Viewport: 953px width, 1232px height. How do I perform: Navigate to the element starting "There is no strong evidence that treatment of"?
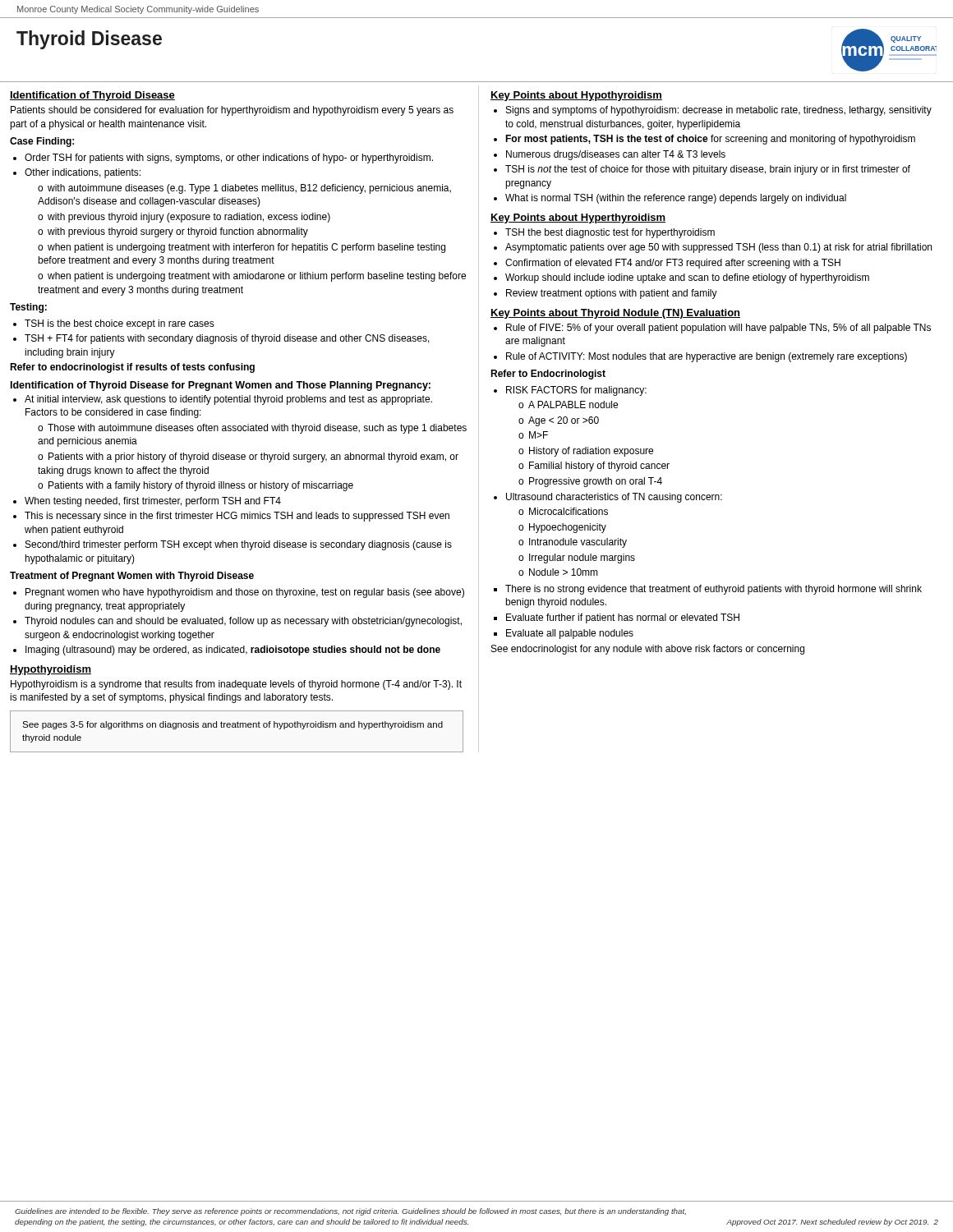click(x=714, y=596)
